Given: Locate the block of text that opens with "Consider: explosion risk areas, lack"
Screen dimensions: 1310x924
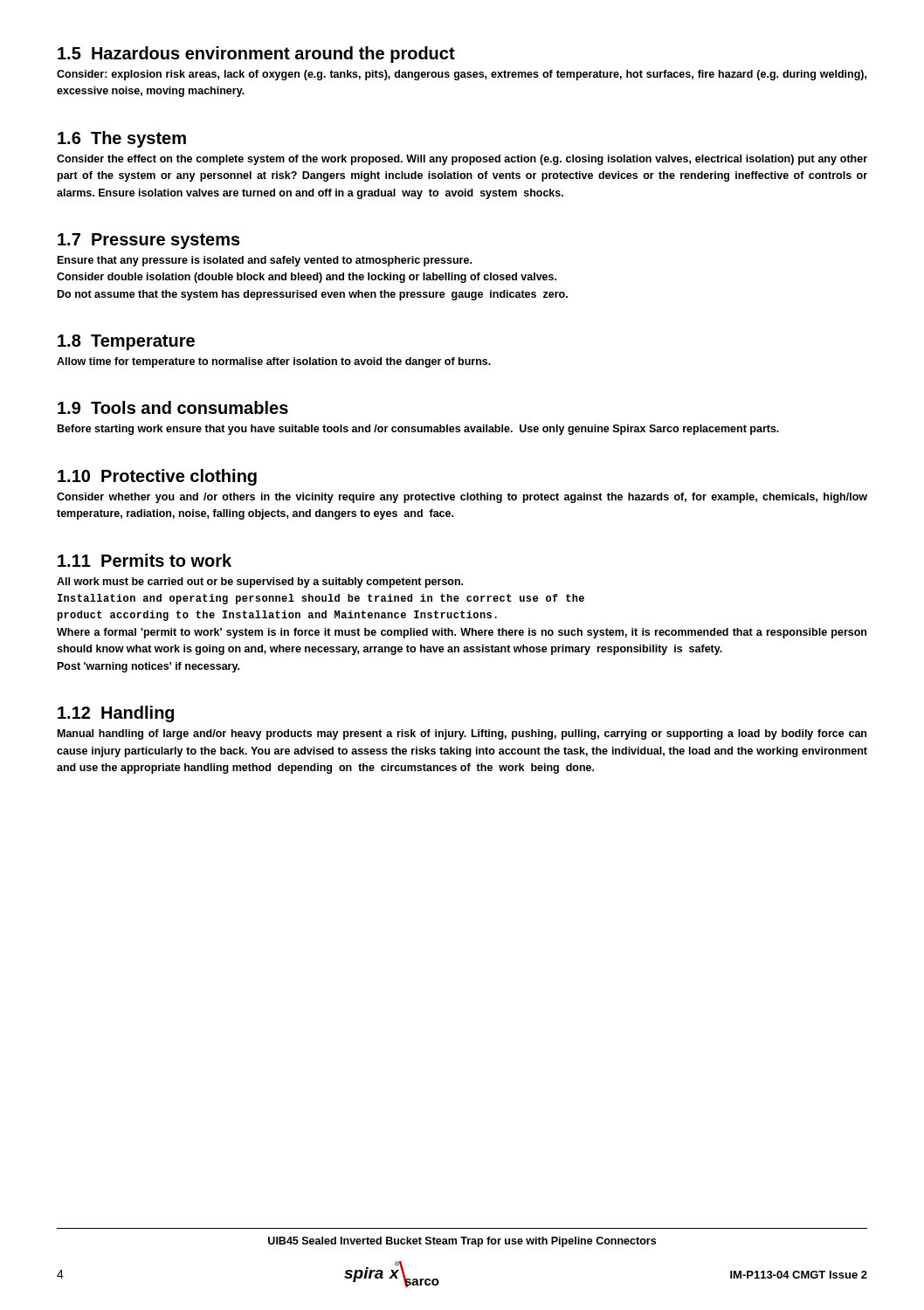Looking at the screenshot, I should coord(462,83).
